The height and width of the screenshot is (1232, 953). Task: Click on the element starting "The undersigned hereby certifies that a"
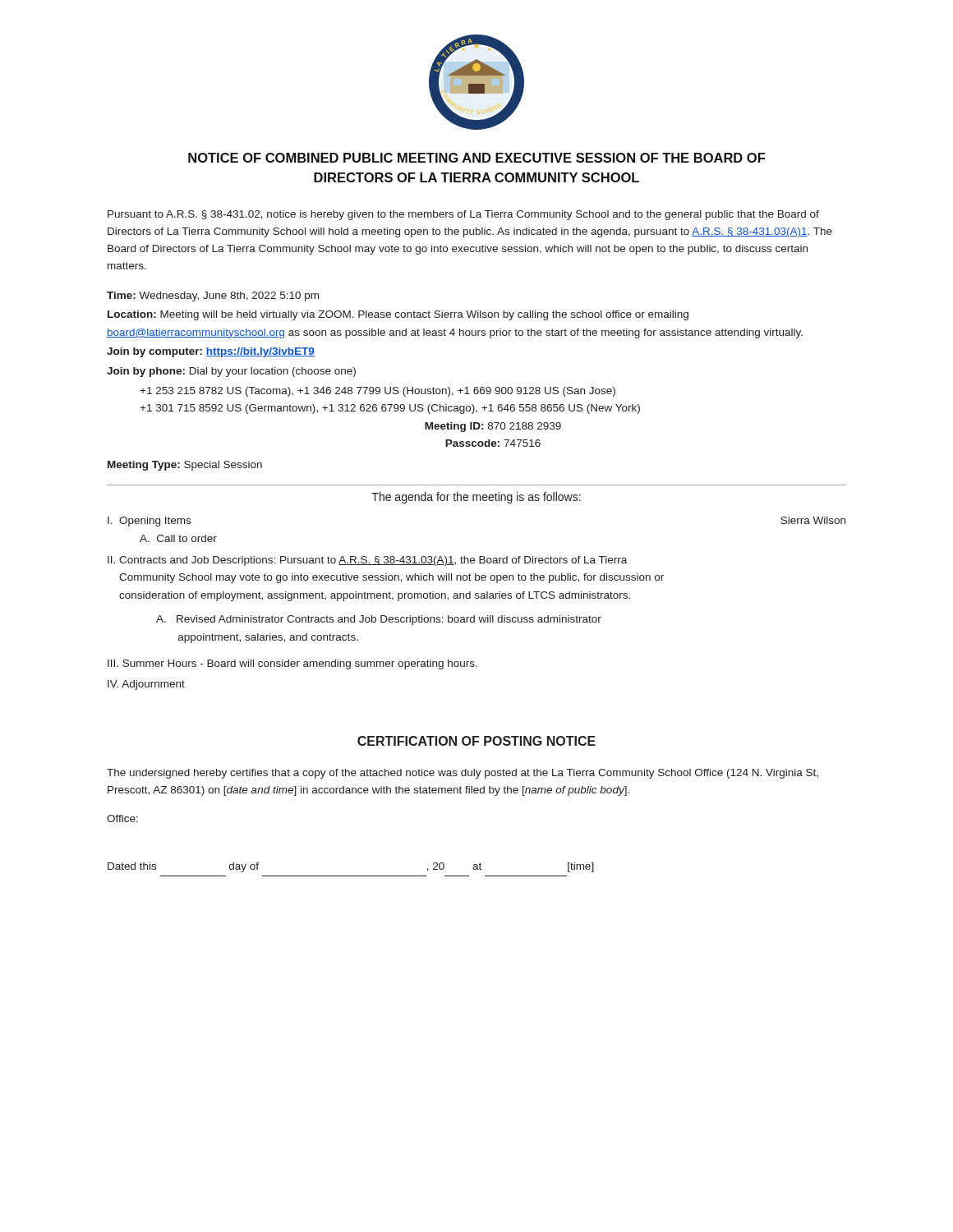tap(463, 781)
